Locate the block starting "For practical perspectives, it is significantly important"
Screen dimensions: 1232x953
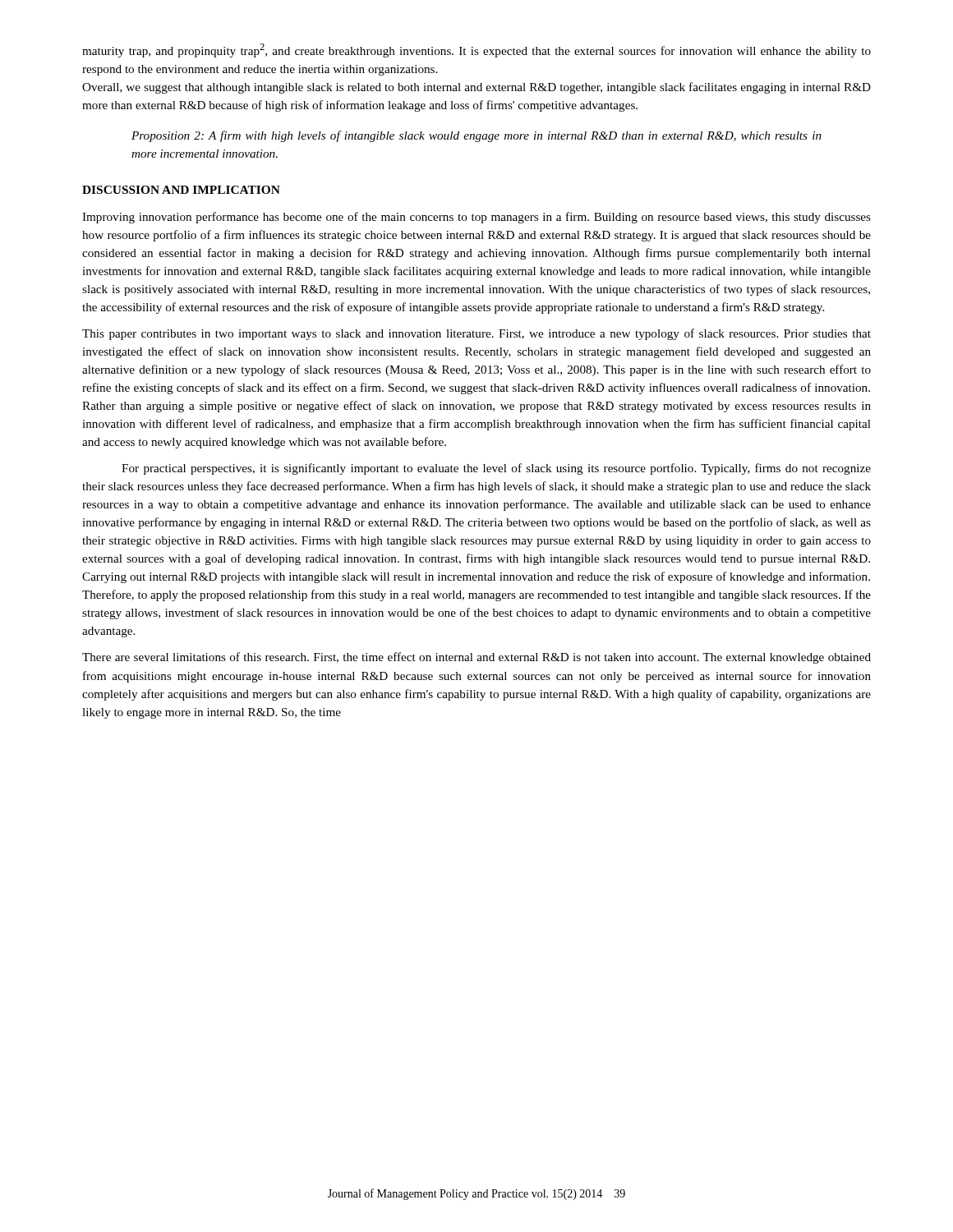pyautogui.click(x=476, y=550)
